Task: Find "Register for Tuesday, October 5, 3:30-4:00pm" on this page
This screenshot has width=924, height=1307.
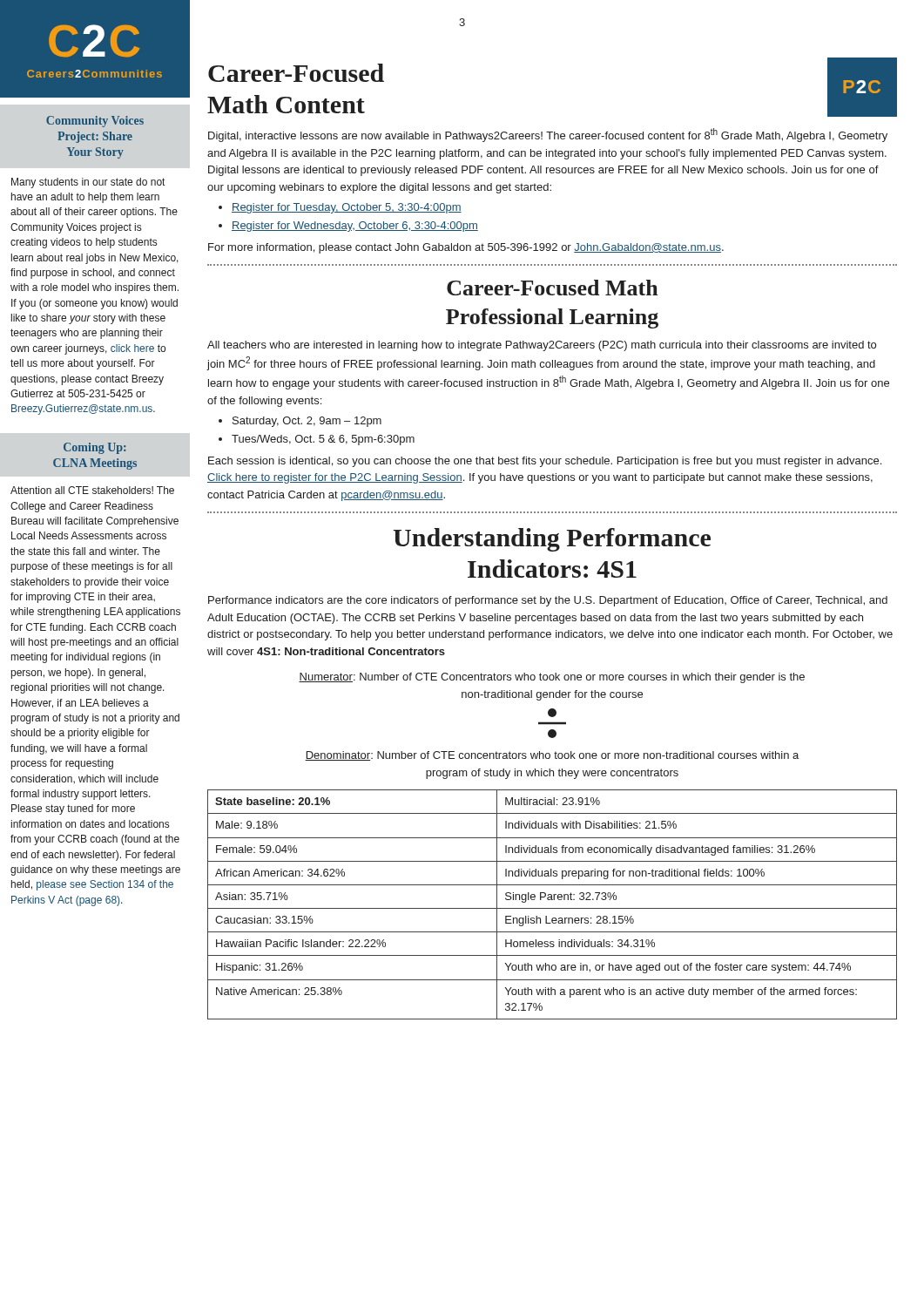Action: (346, 207)
